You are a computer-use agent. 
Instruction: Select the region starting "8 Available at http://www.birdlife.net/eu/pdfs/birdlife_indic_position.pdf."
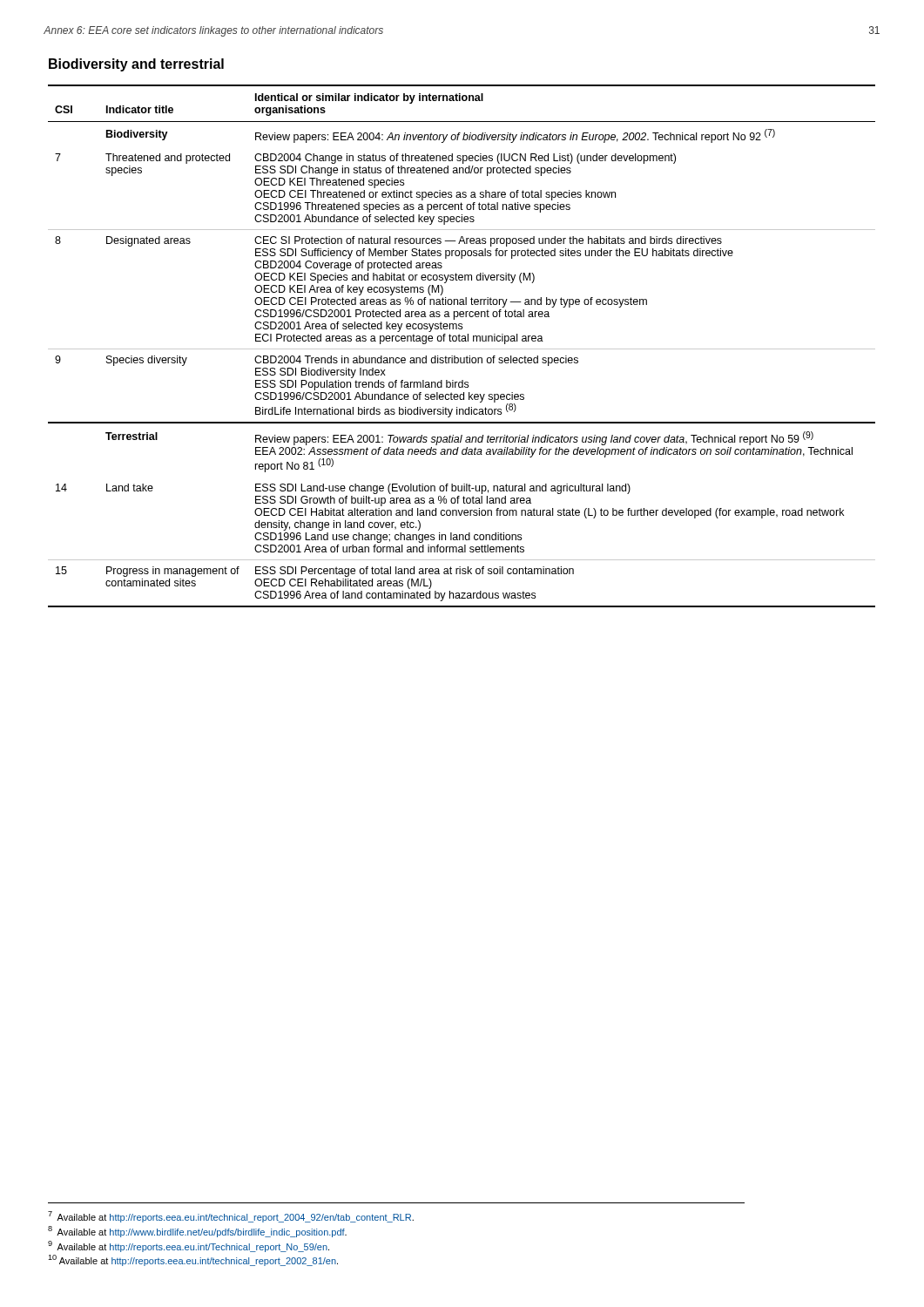coord(198,1231)
